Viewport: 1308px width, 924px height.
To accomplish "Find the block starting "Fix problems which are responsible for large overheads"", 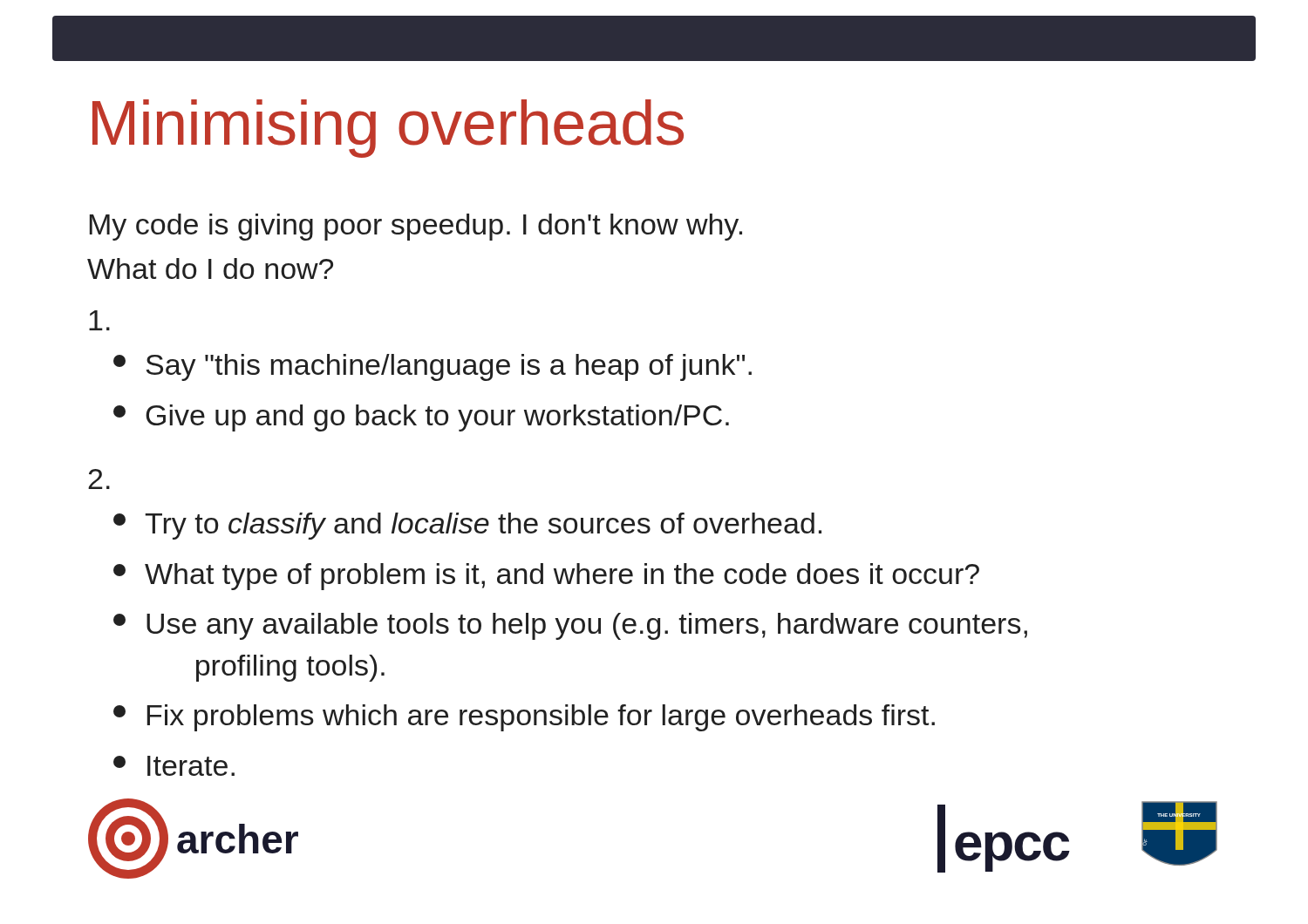I will coord(525,716).
